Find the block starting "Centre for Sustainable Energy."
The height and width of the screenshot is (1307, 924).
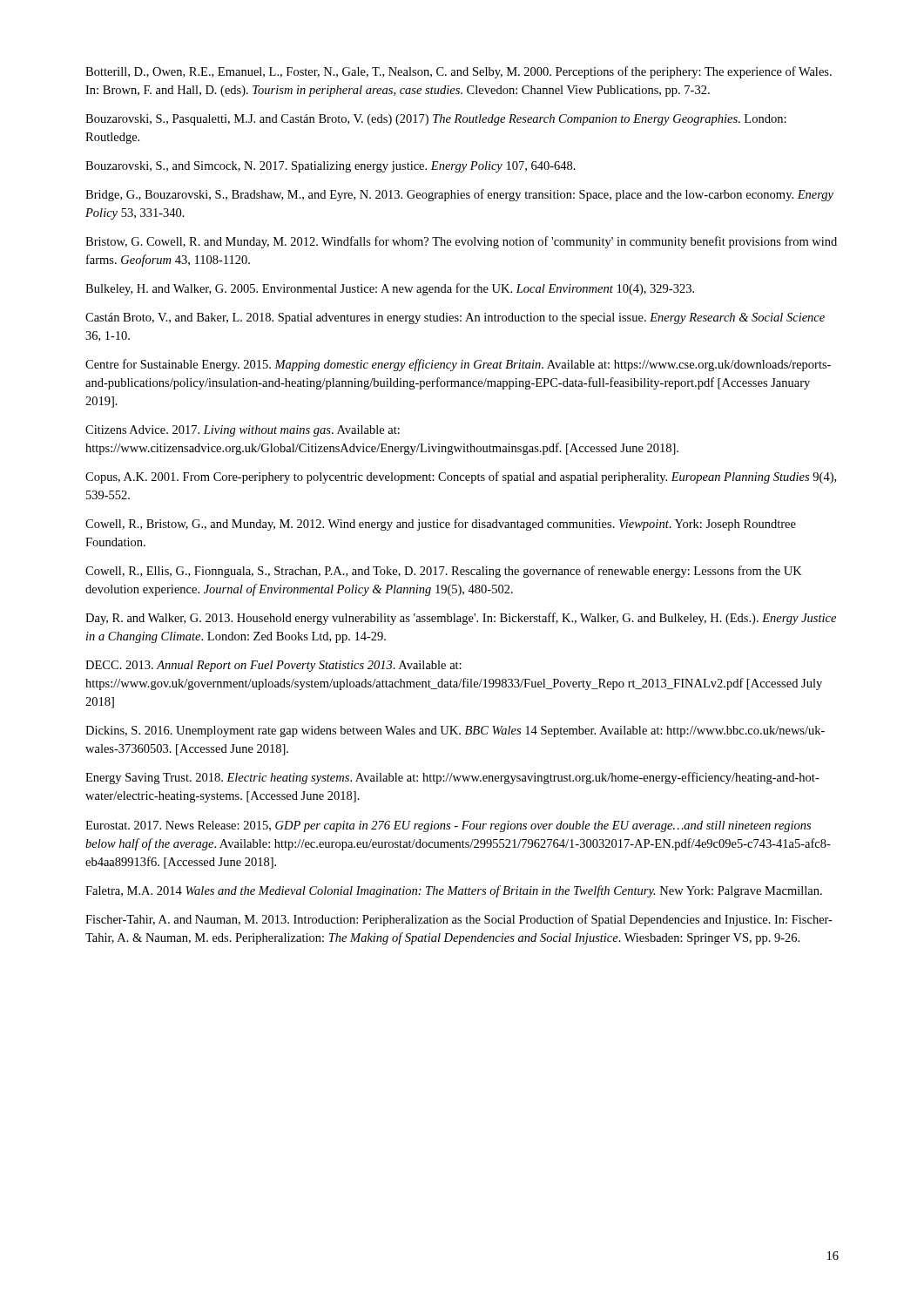458,383
